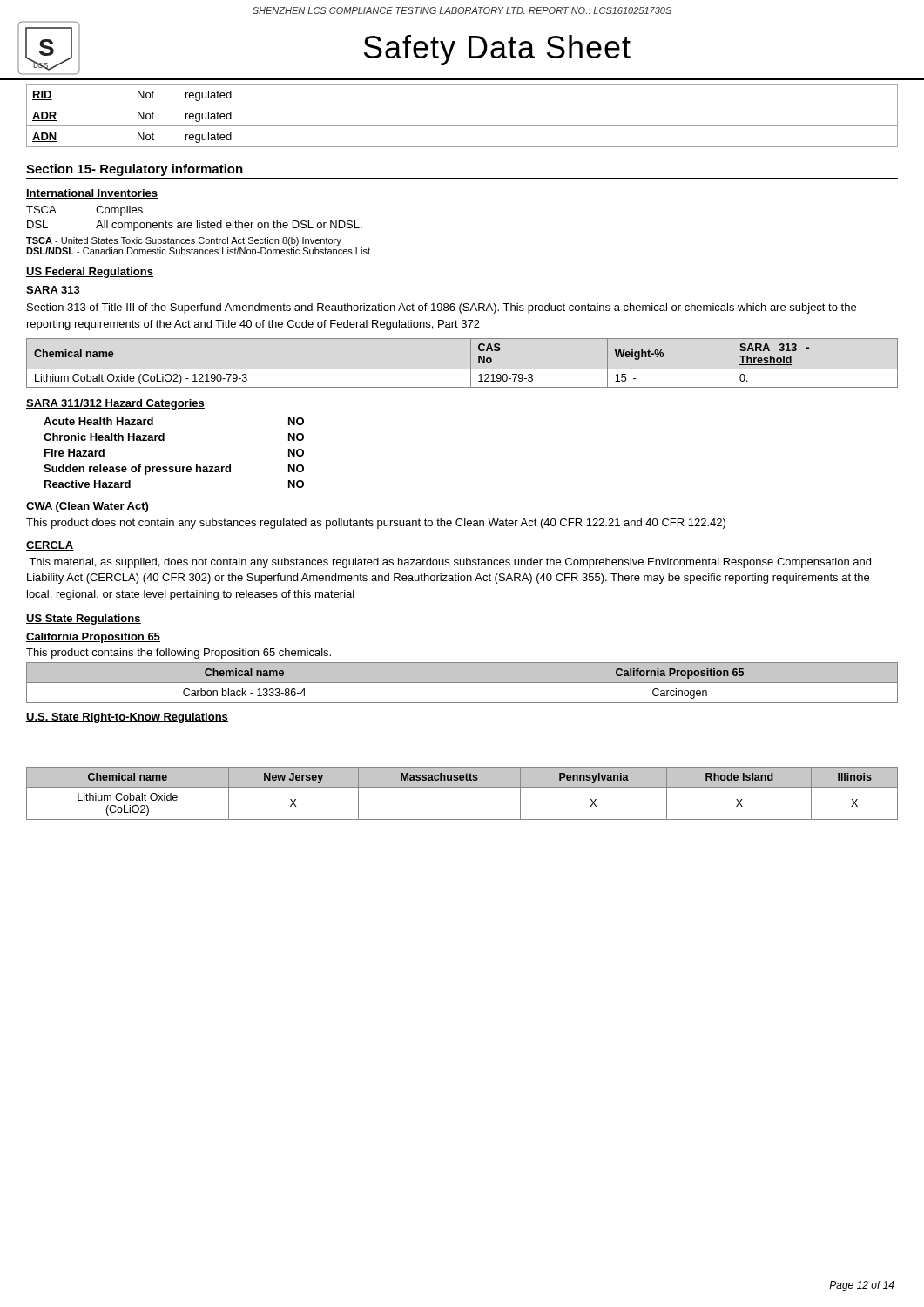The height and width of the screenshot is (1307, 924).
Task: Point to the block starting "International Inventories"
Action: (x=92, y=193)
